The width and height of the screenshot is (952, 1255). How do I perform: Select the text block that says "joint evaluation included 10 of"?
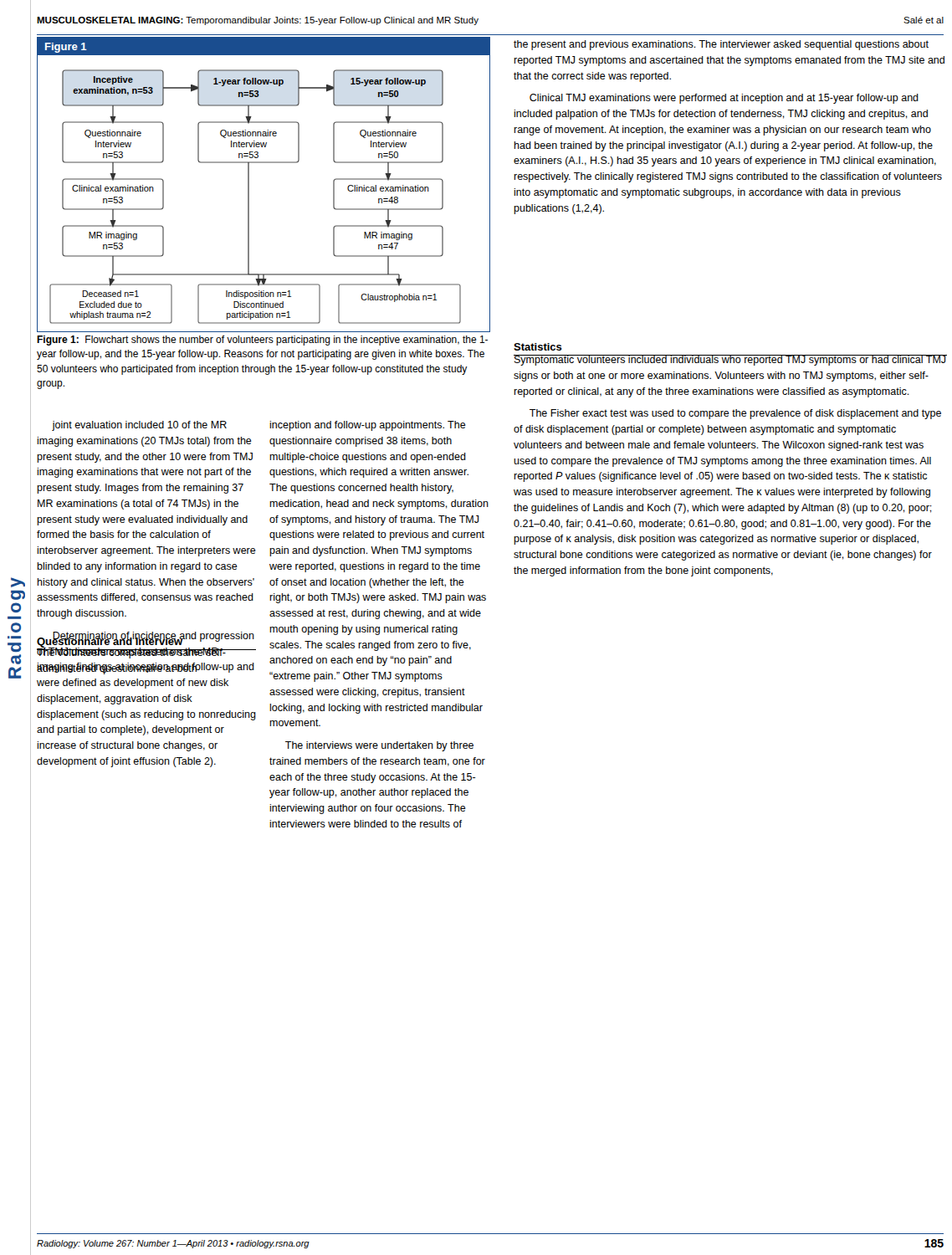146,593
